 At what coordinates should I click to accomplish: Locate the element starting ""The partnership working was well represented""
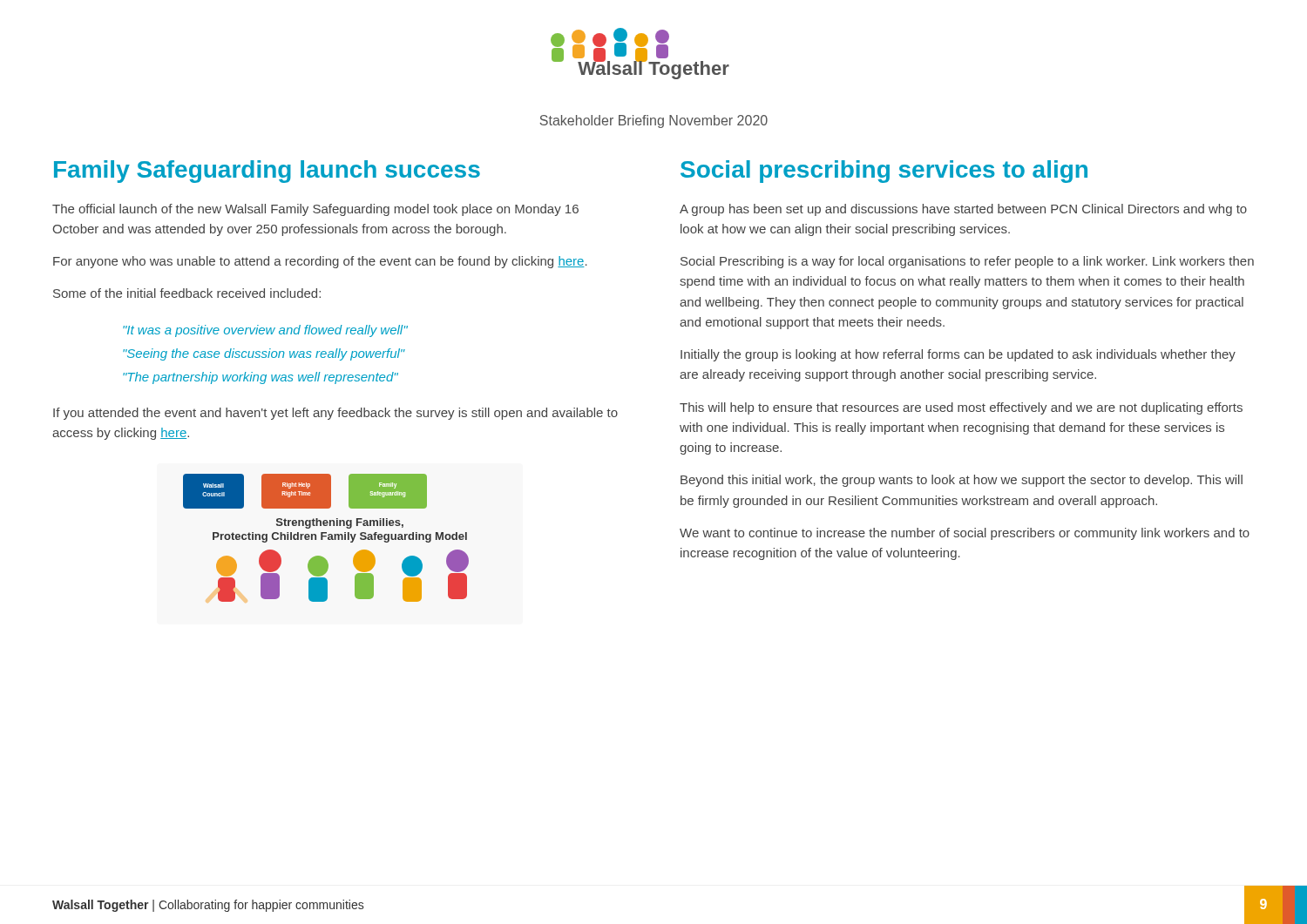pyautogui.click(x=349, y=376)
